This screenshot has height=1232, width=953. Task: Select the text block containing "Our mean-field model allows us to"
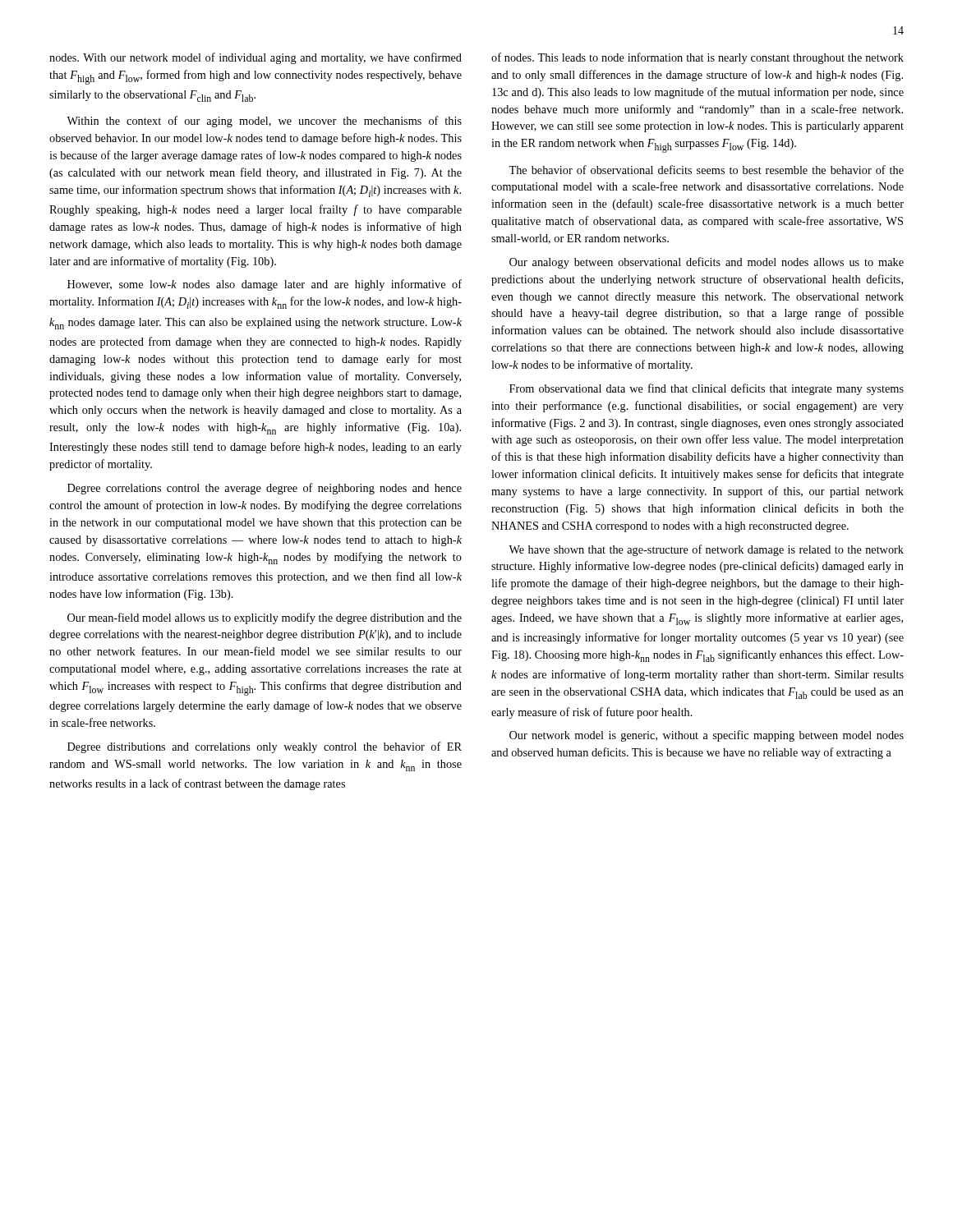click(x=255, y=670)
